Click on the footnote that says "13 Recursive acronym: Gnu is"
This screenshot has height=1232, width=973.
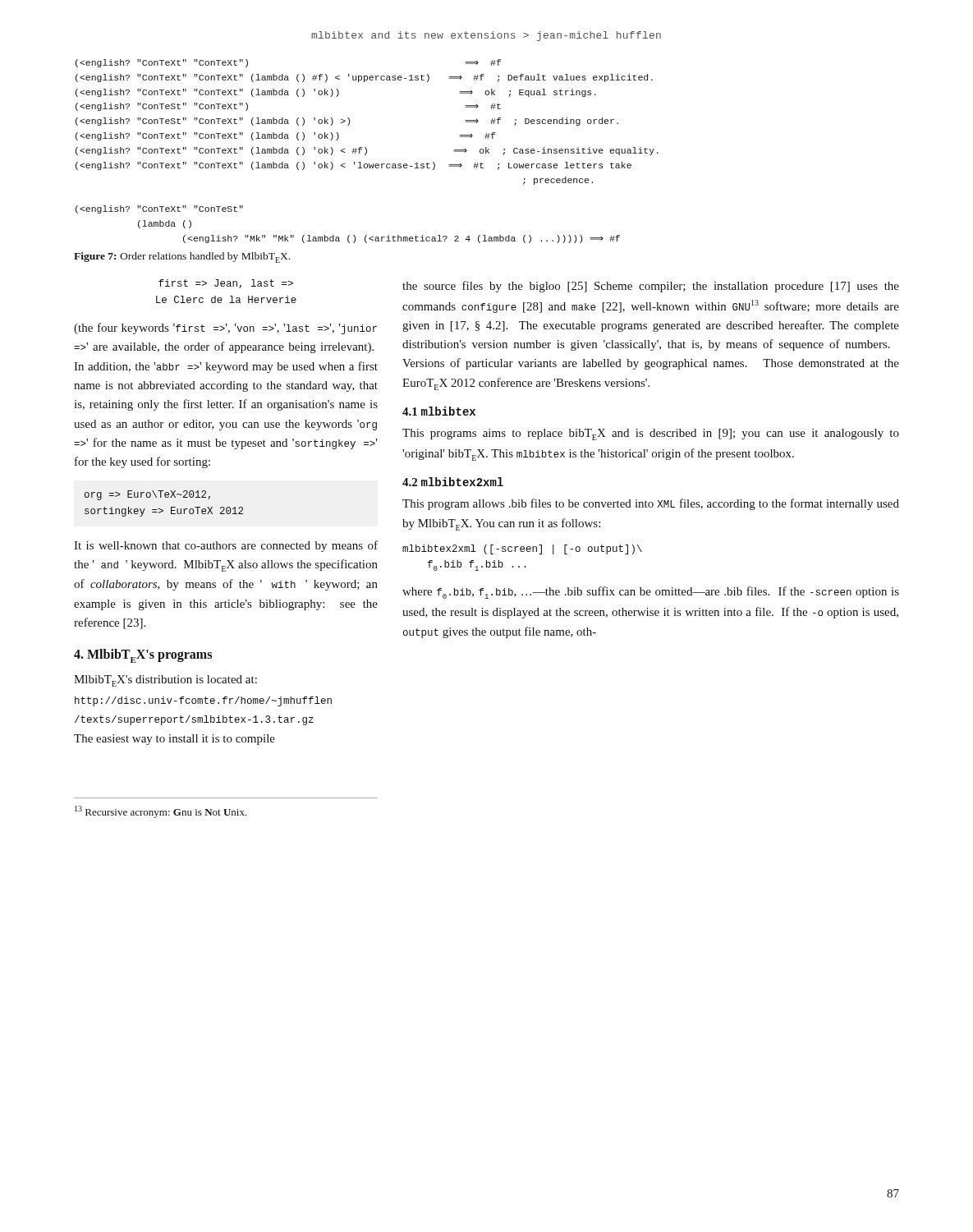(x=161, y=811)
